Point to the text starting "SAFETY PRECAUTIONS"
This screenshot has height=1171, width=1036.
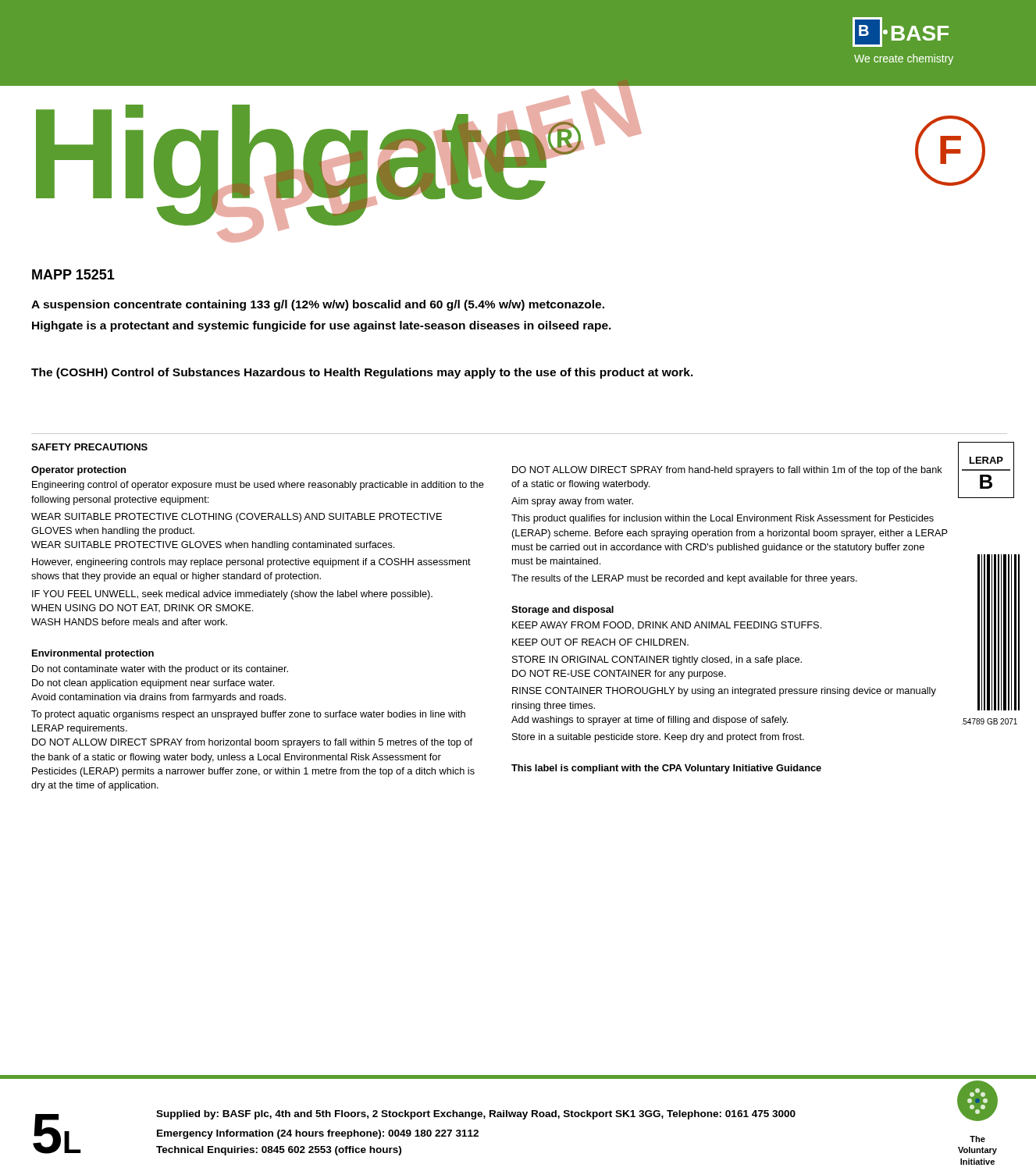click(x=89, y=447)
